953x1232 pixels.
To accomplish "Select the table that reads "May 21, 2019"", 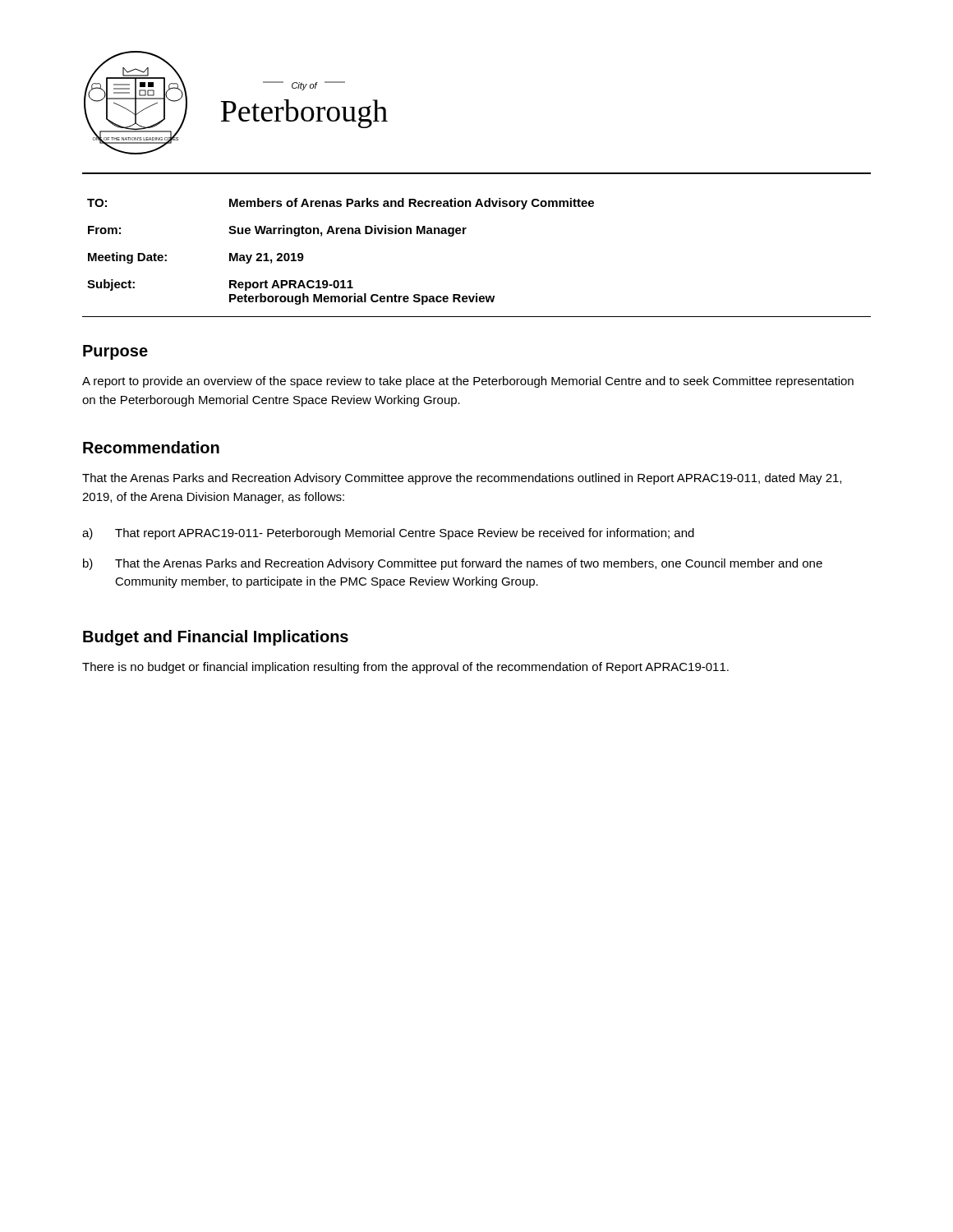I will pos(476,250).
